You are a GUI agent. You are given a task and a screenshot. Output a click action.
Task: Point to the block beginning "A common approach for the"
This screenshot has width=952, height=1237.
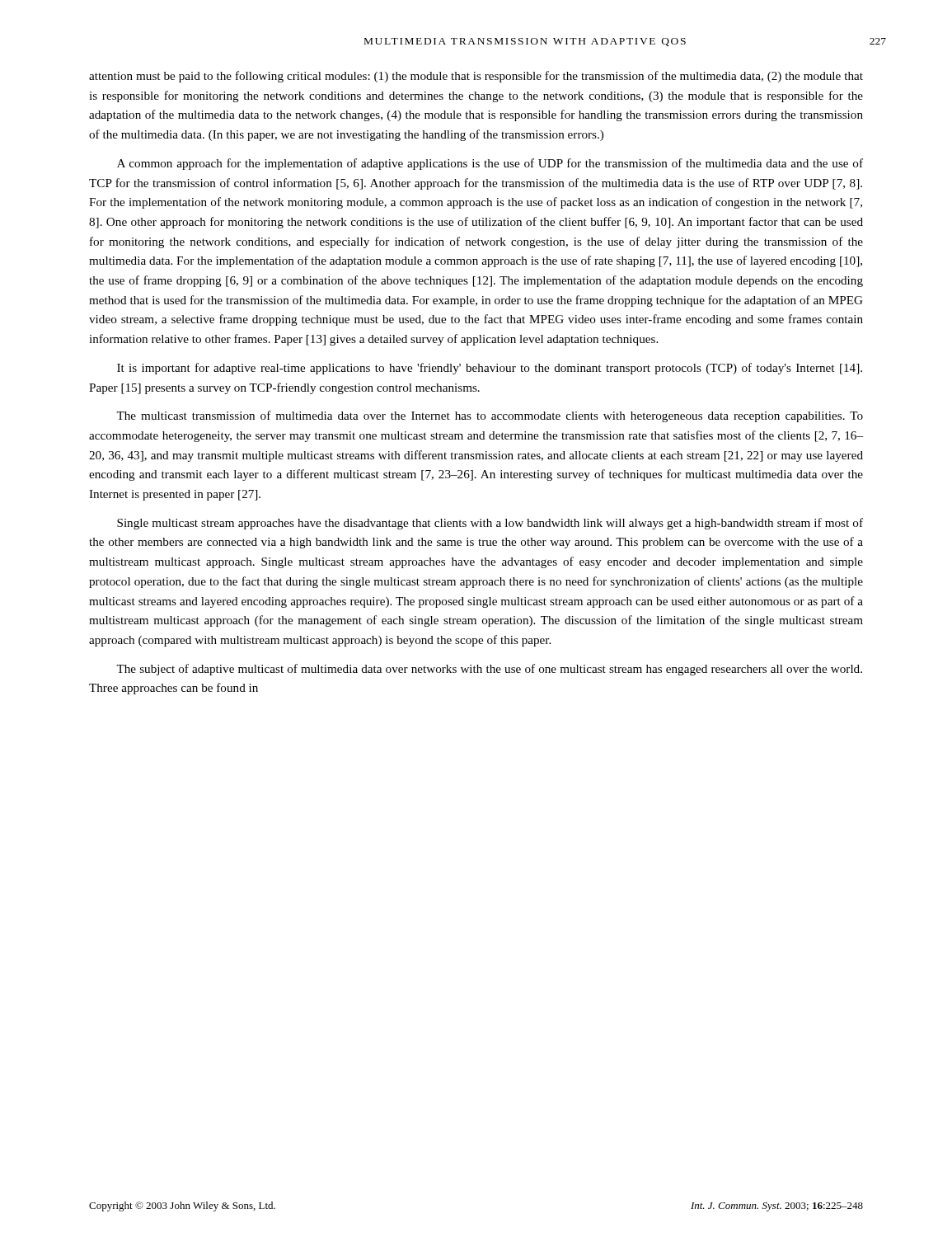476,251
